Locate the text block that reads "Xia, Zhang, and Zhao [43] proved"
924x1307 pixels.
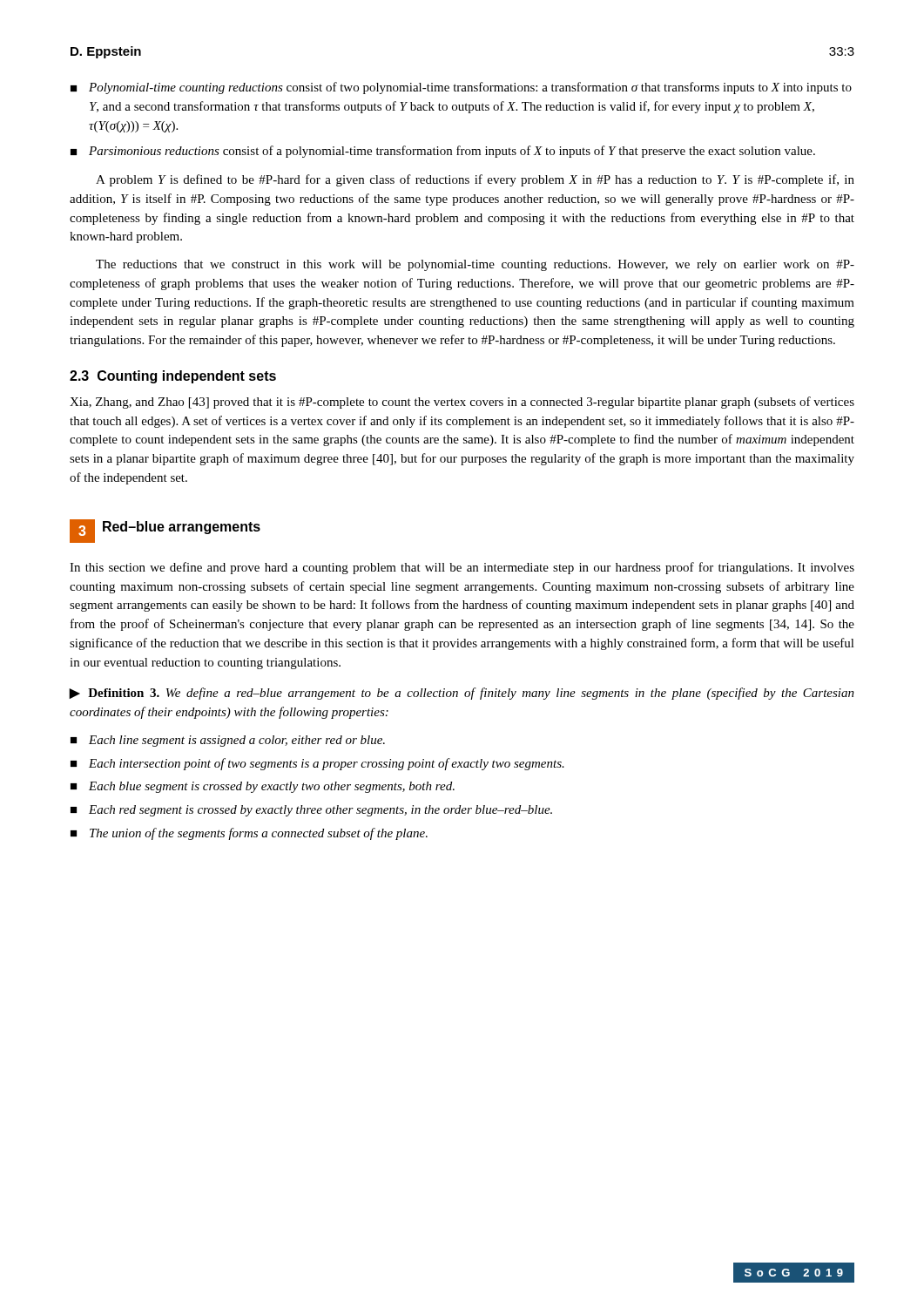[x=462, y=440]
